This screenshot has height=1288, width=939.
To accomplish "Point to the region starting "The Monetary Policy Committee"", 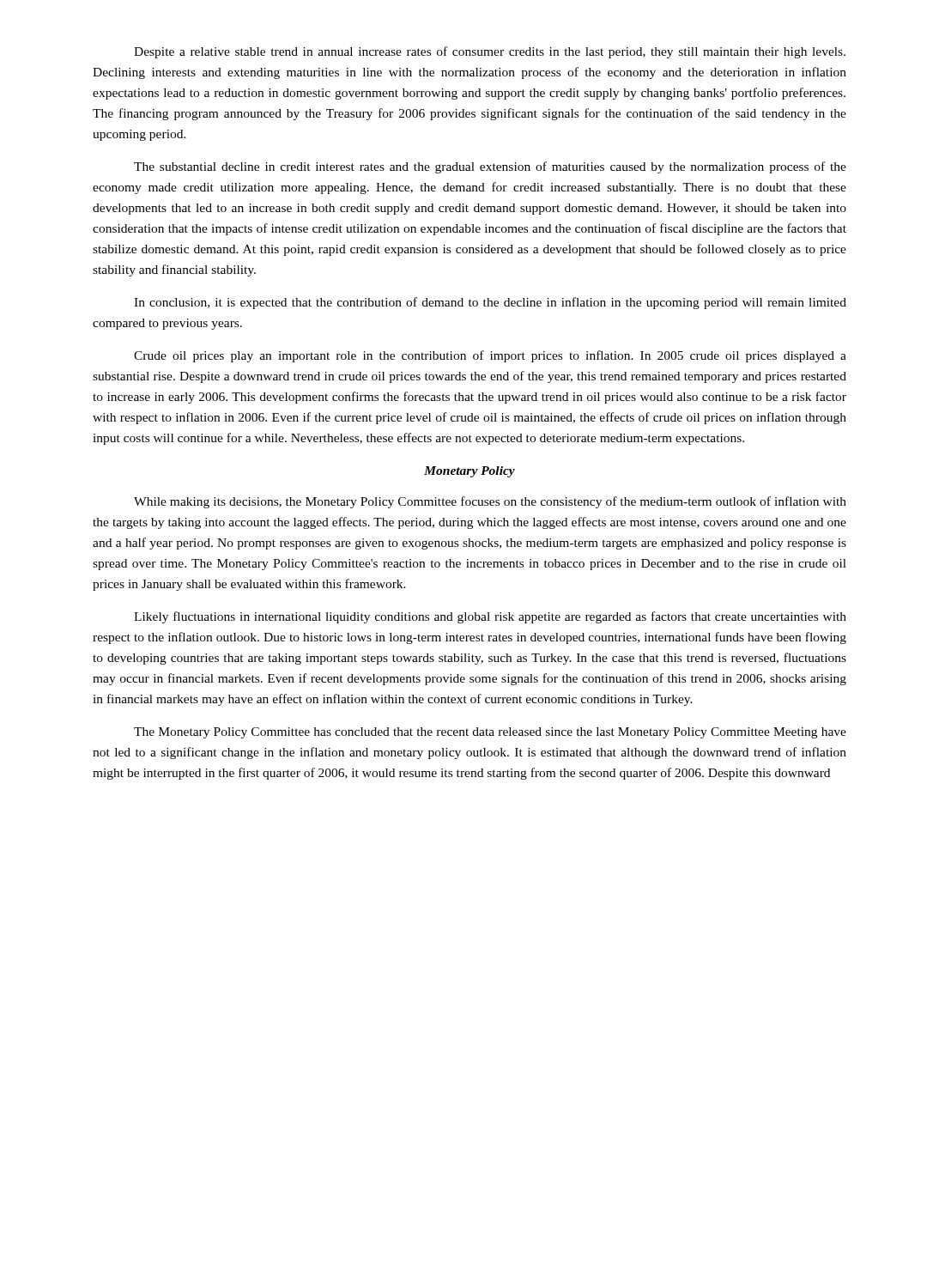I will coord(470,753).
